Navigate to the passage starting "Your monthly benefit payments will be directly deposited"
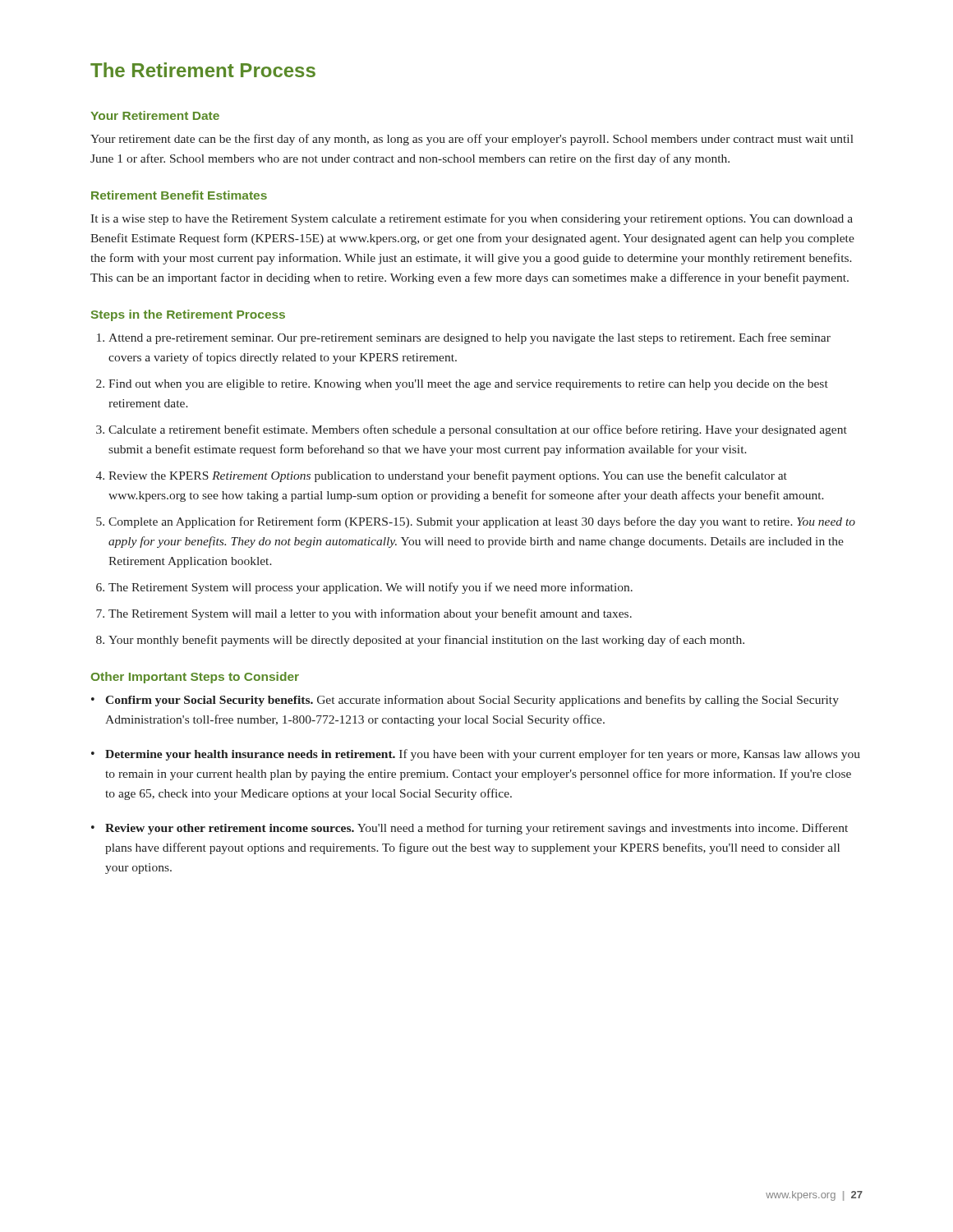Screen dimensions: 1232x953 pos(427,640)
